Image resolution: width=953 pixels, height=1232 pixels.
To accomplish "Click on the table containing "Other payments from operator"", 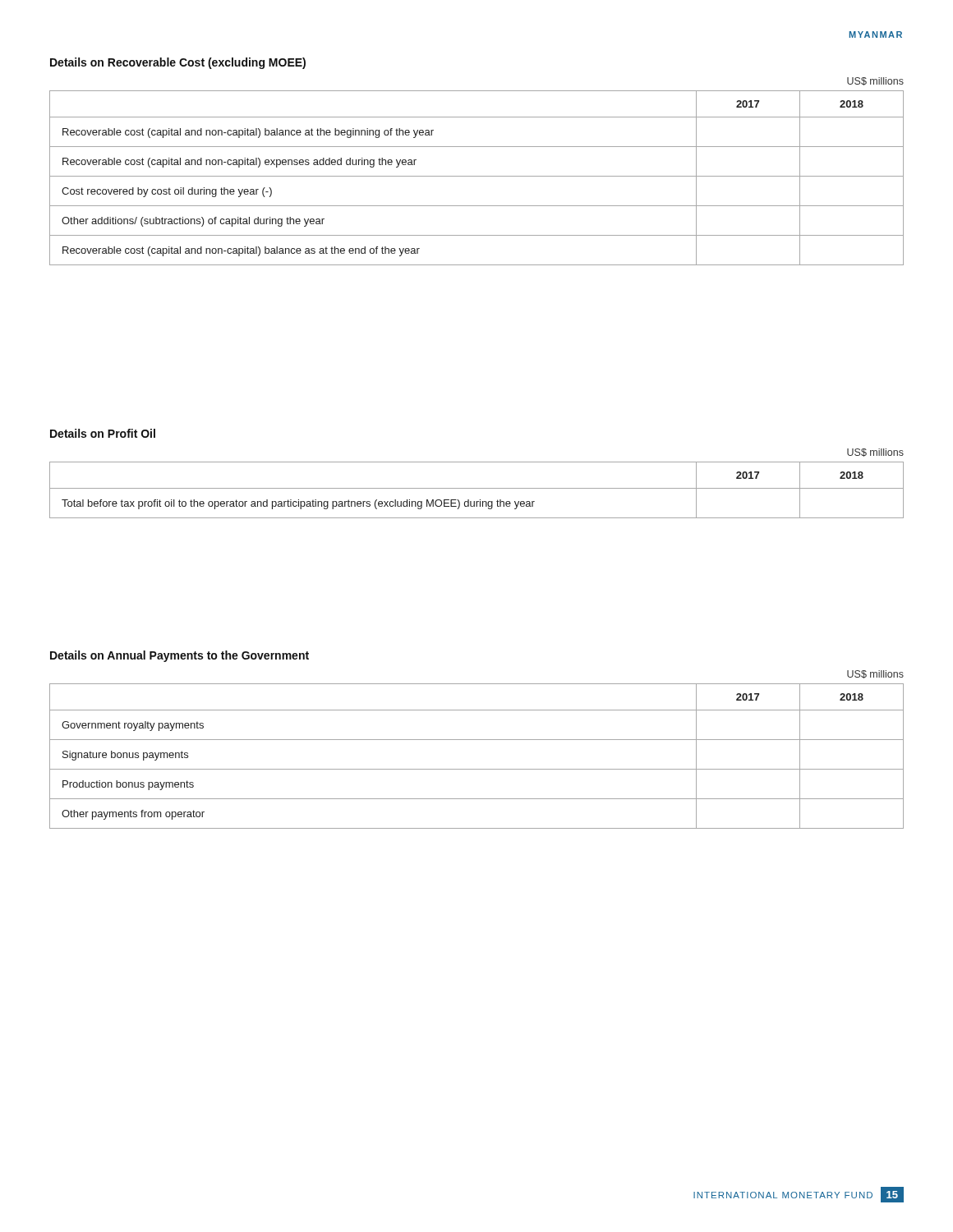I will 476,756.
